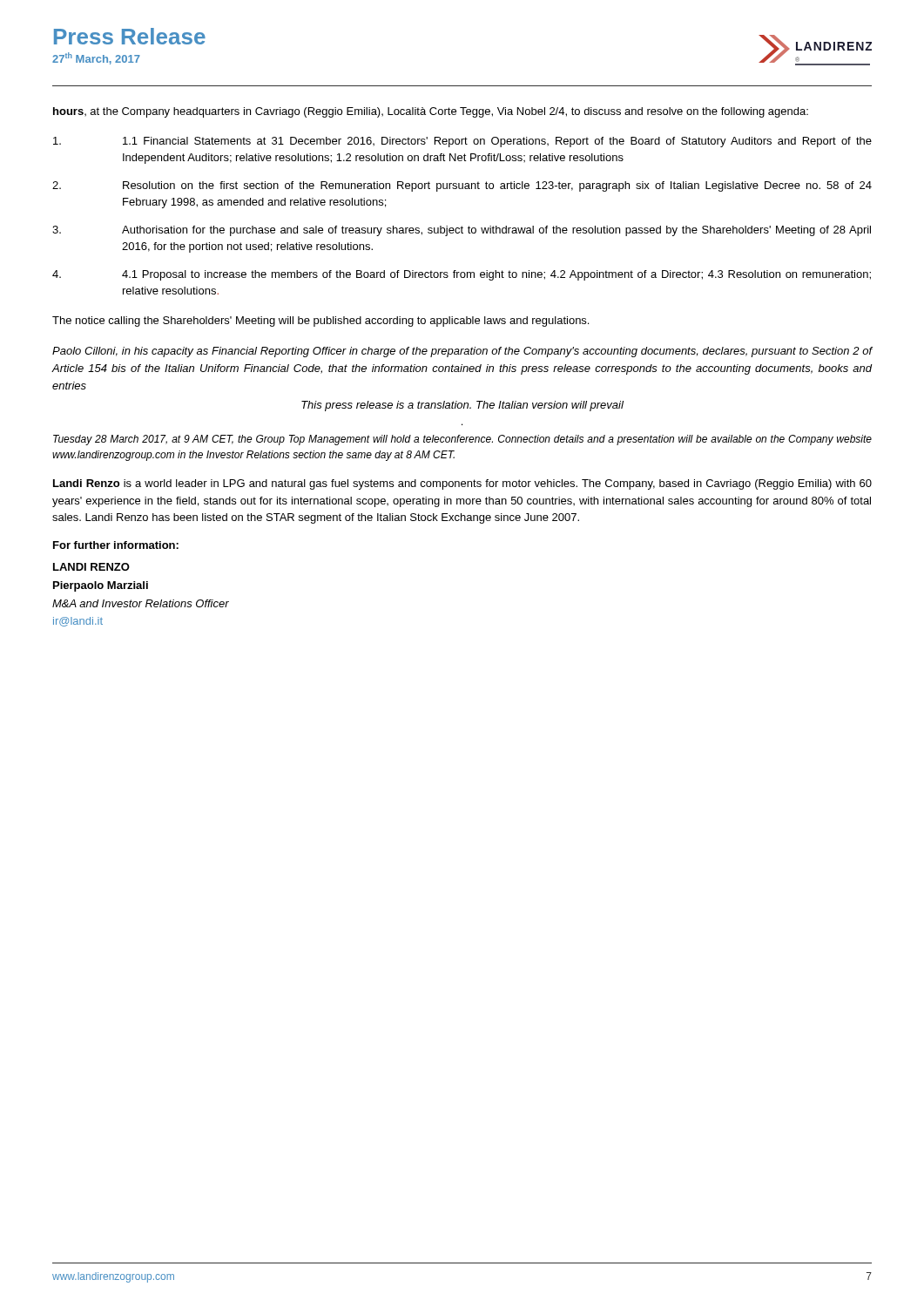Click on the text block starting "Tuesday 28 March 2017, at 9"
This screenshot has height=1307, width=924.
pos(462,447)
